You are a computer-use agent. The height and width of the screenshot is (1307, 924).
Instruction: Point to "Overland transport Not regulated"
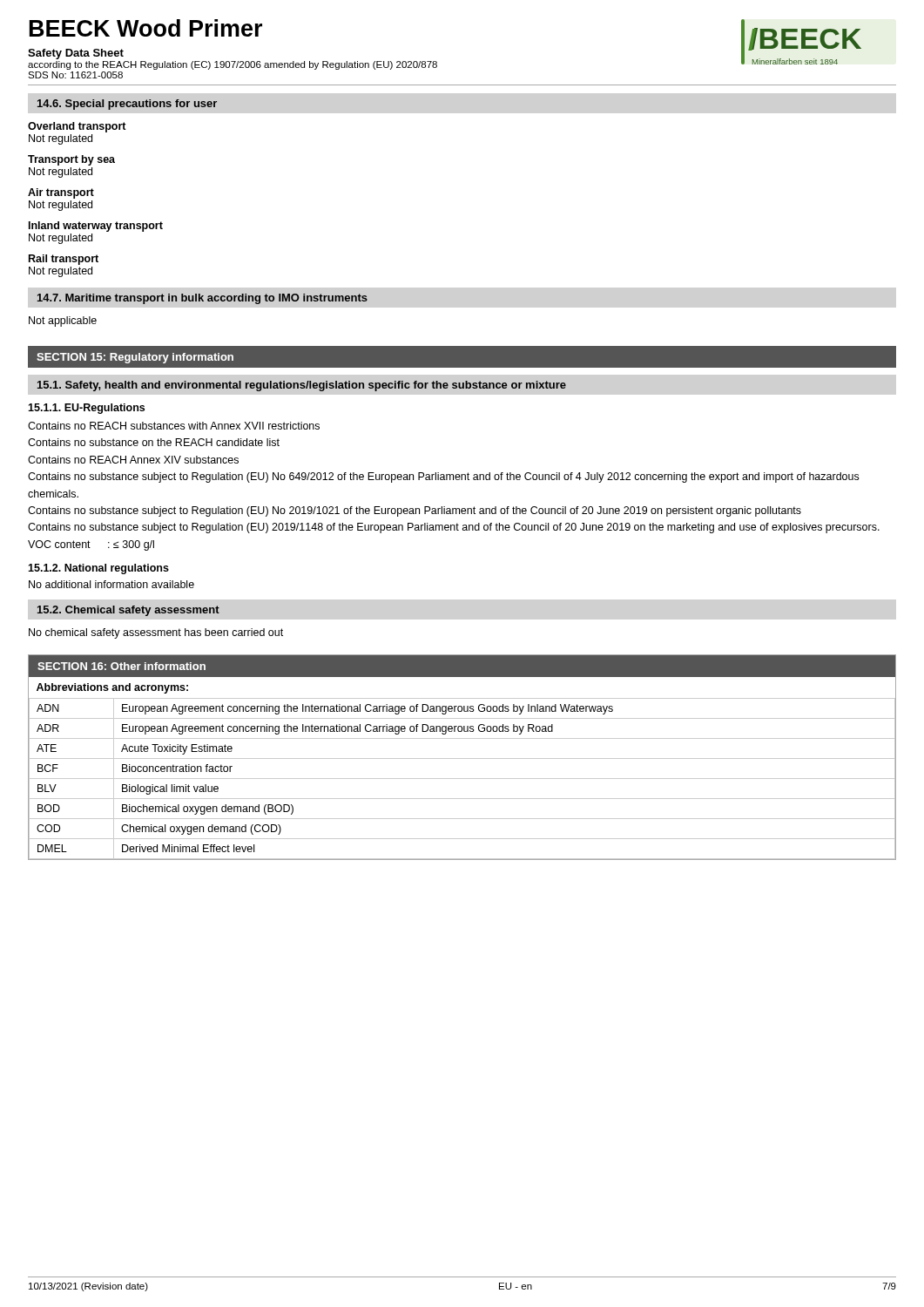(x=77, y=127)
